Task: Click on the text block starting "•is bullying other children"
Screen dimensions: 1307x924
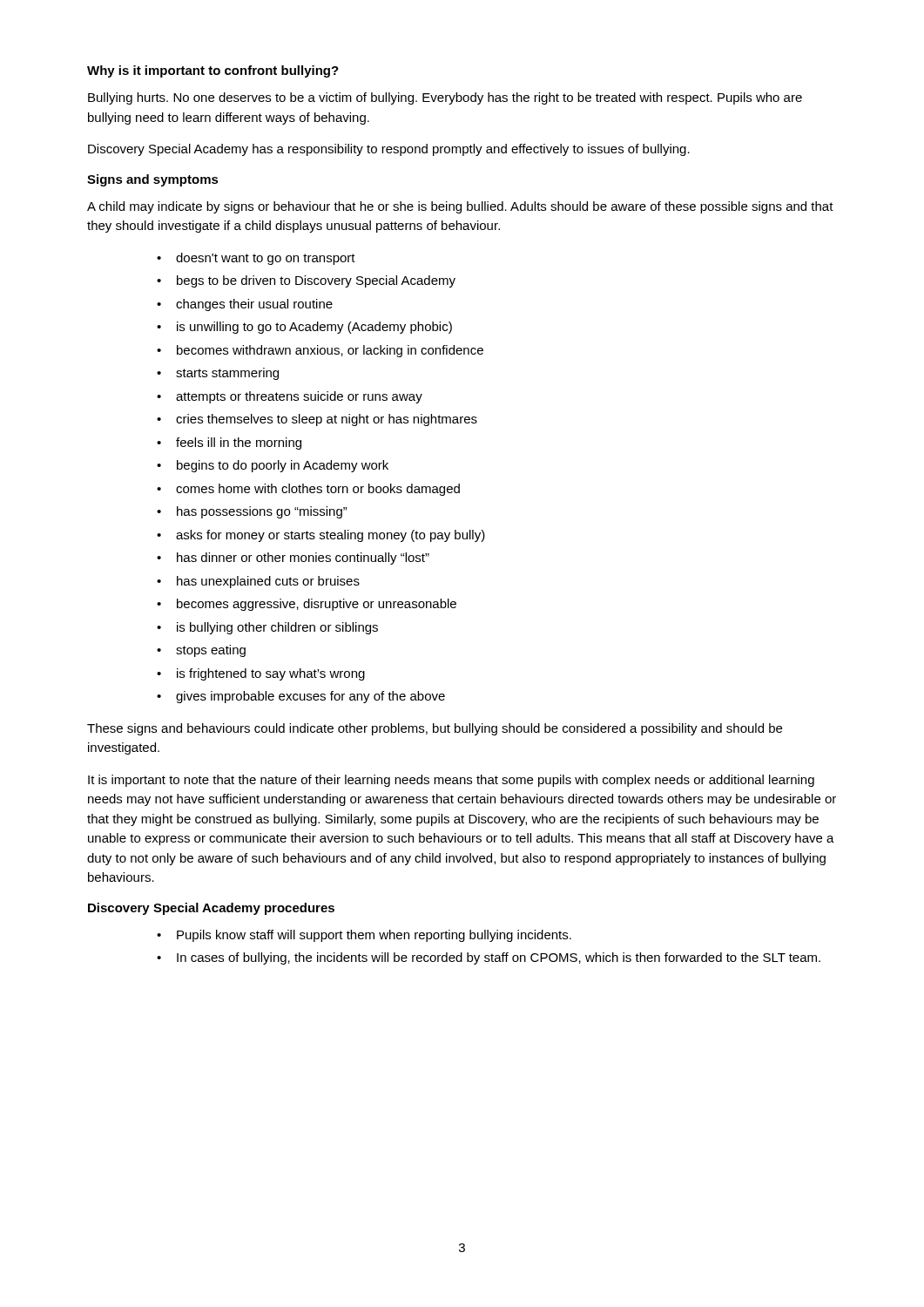Action: pos(268,627)
